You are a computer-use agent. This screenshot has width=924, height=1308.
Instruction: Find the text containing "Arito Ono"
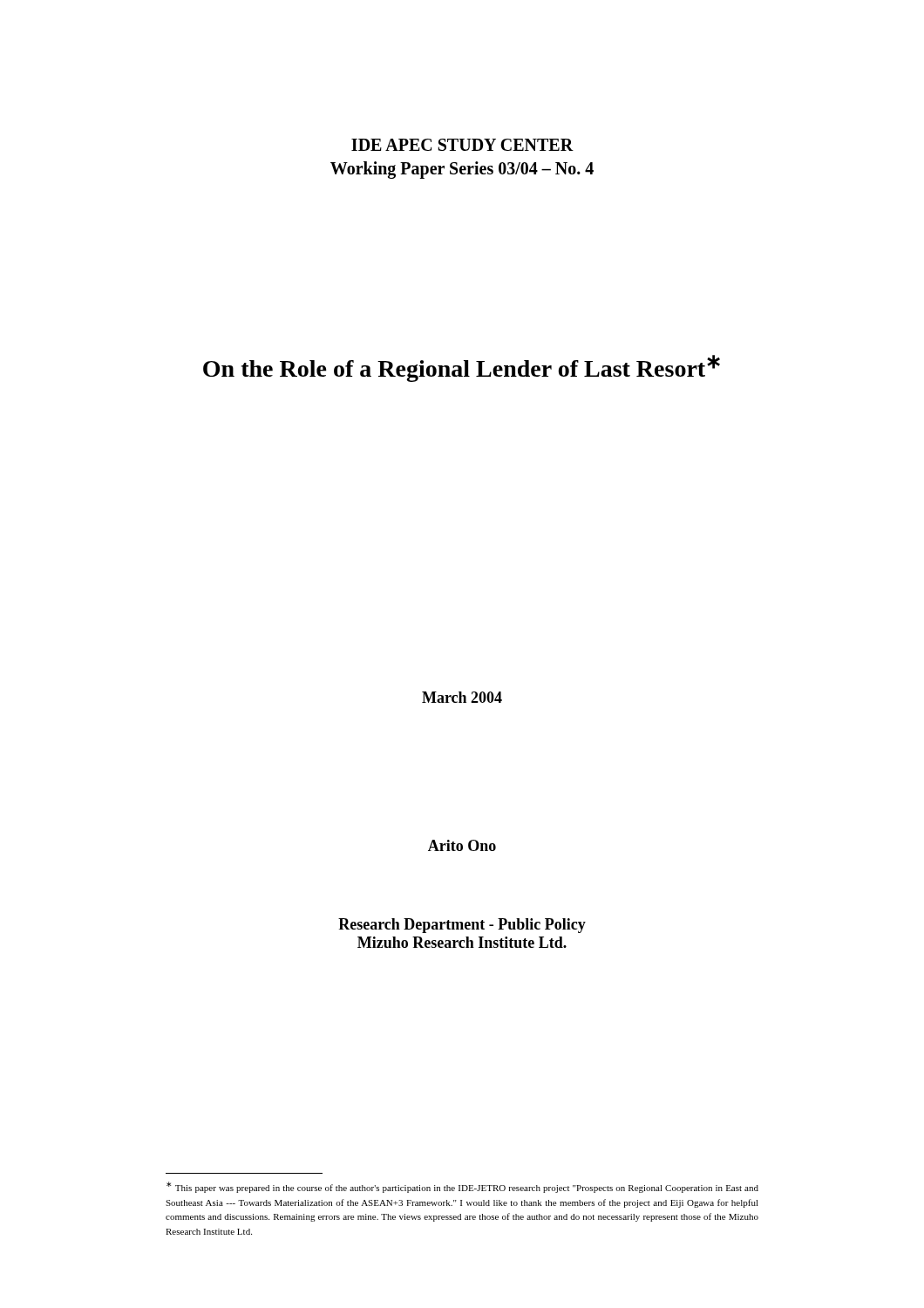tap(462, 846)
